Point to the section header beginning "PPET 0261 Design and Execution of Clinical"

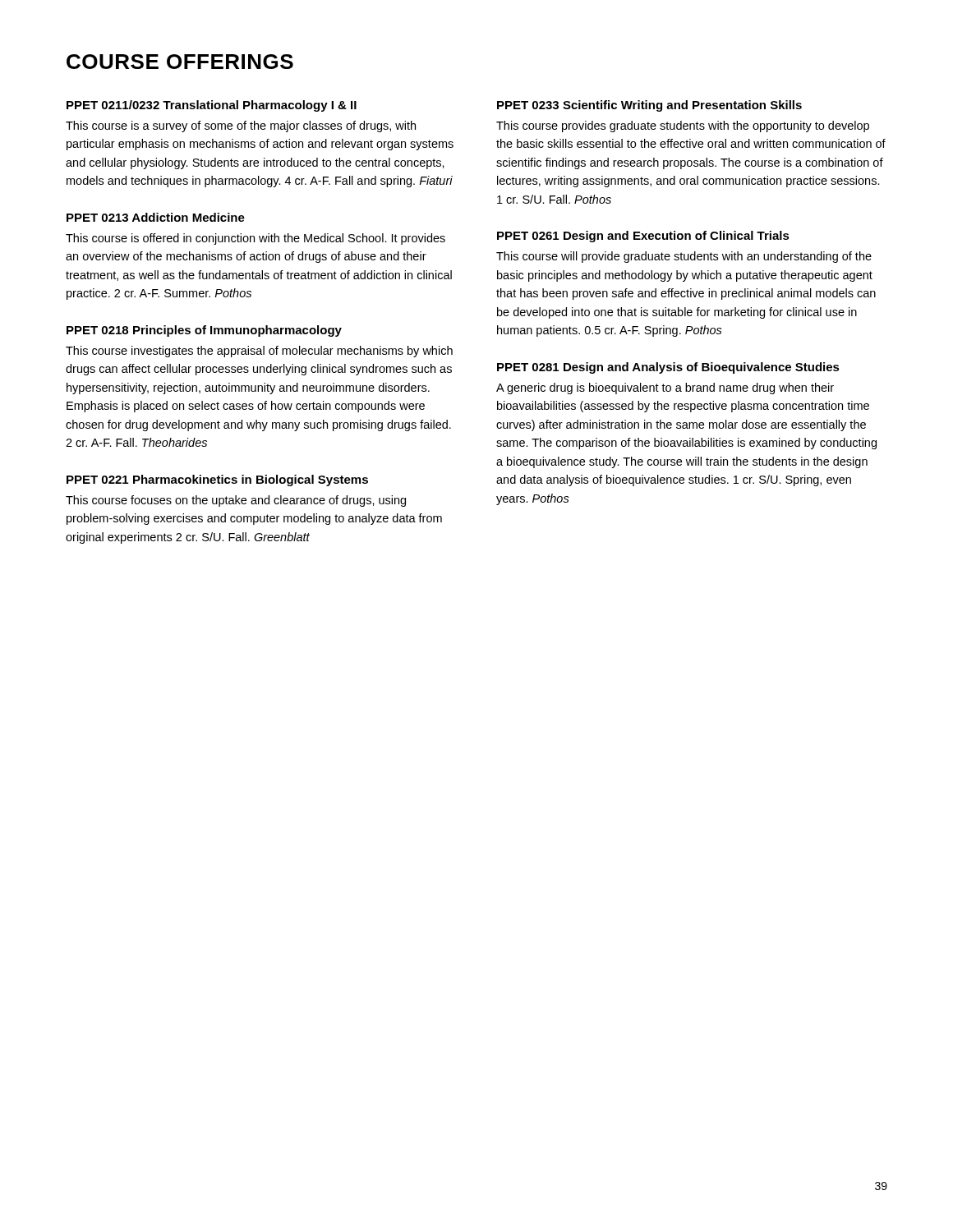[x=692, y=284]
